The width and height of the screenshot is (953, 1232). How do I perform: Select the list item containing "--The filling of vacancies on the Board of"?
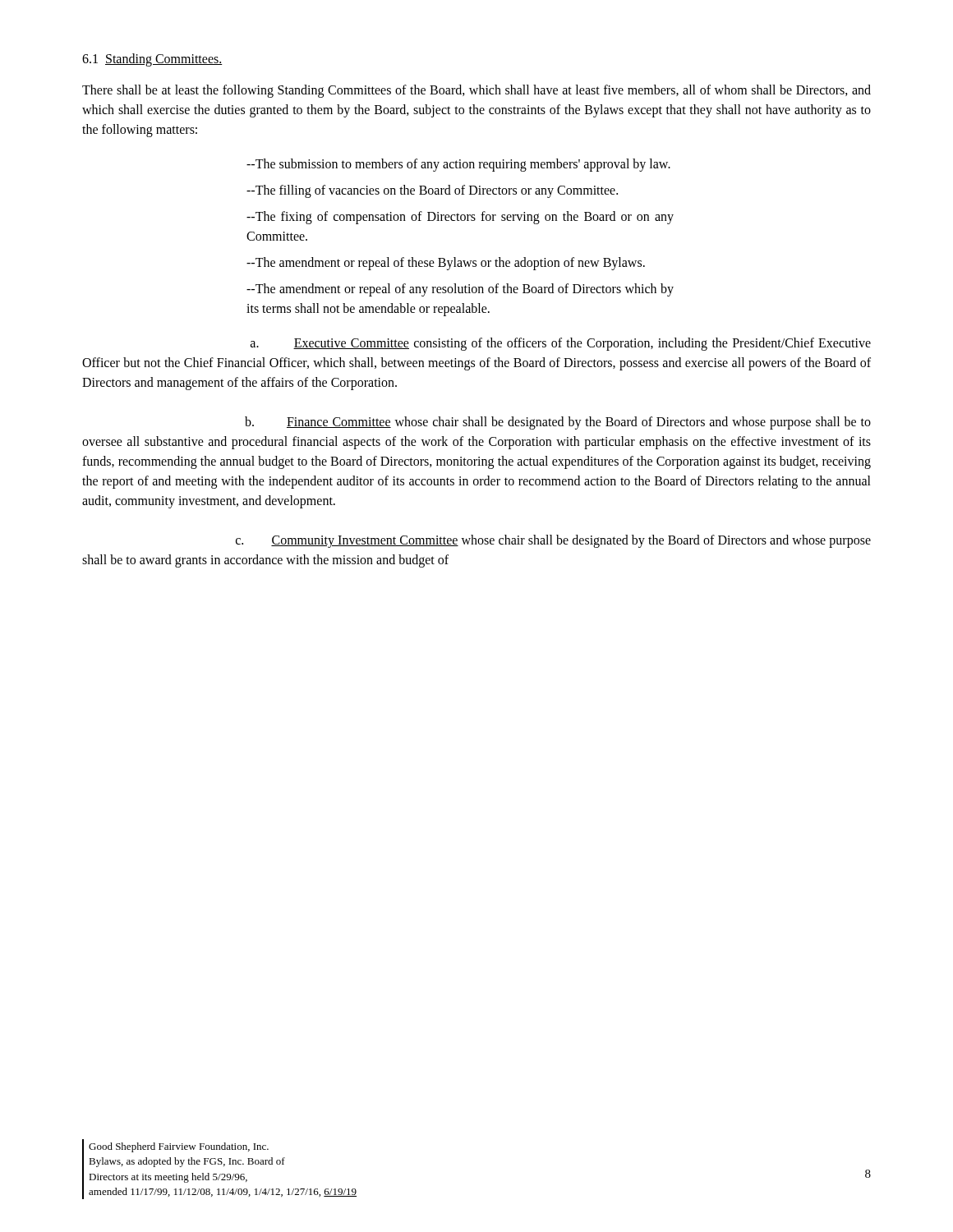433,190
